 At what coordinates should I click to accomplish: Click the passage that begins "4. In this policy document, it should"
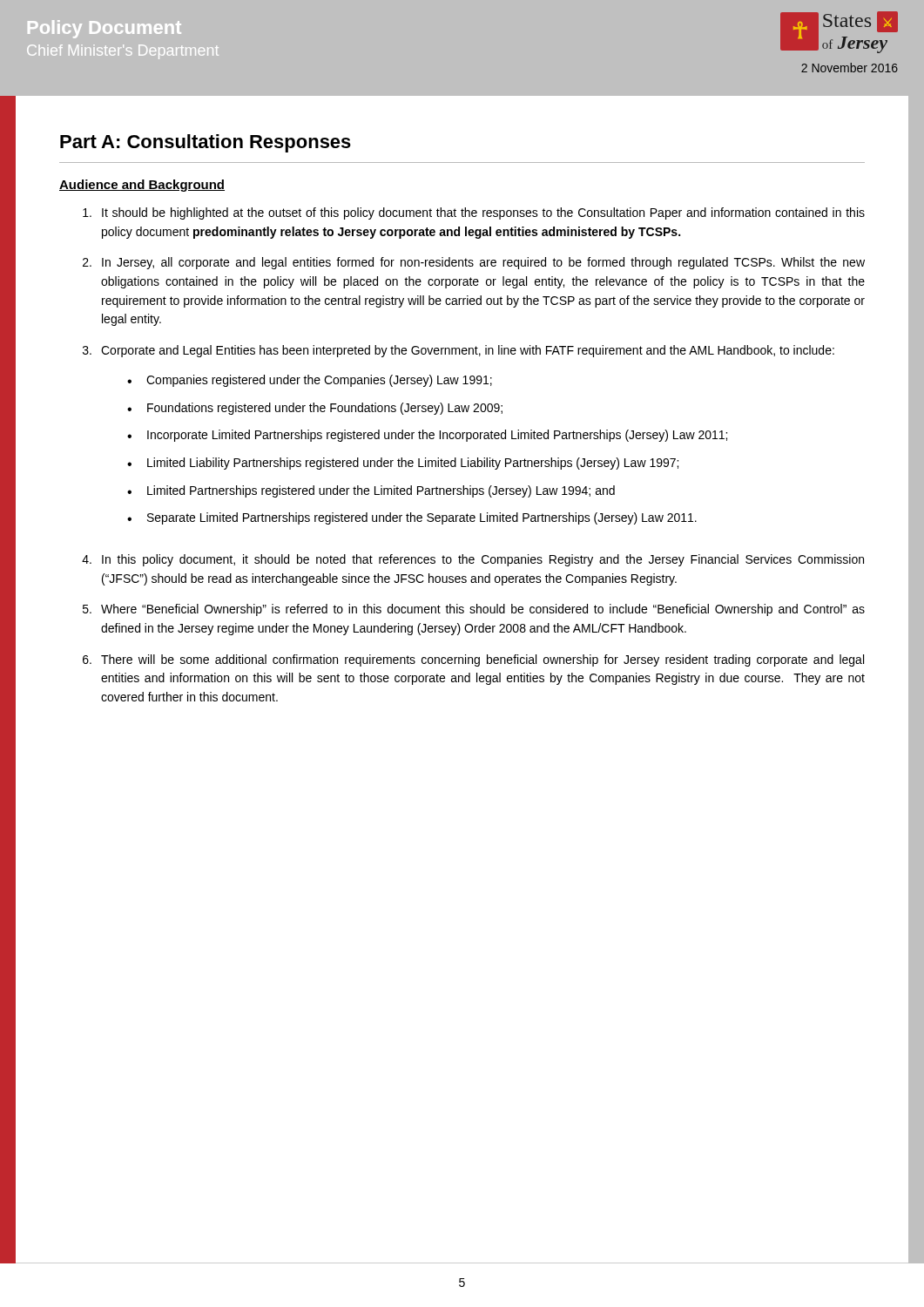pos(462,570)
